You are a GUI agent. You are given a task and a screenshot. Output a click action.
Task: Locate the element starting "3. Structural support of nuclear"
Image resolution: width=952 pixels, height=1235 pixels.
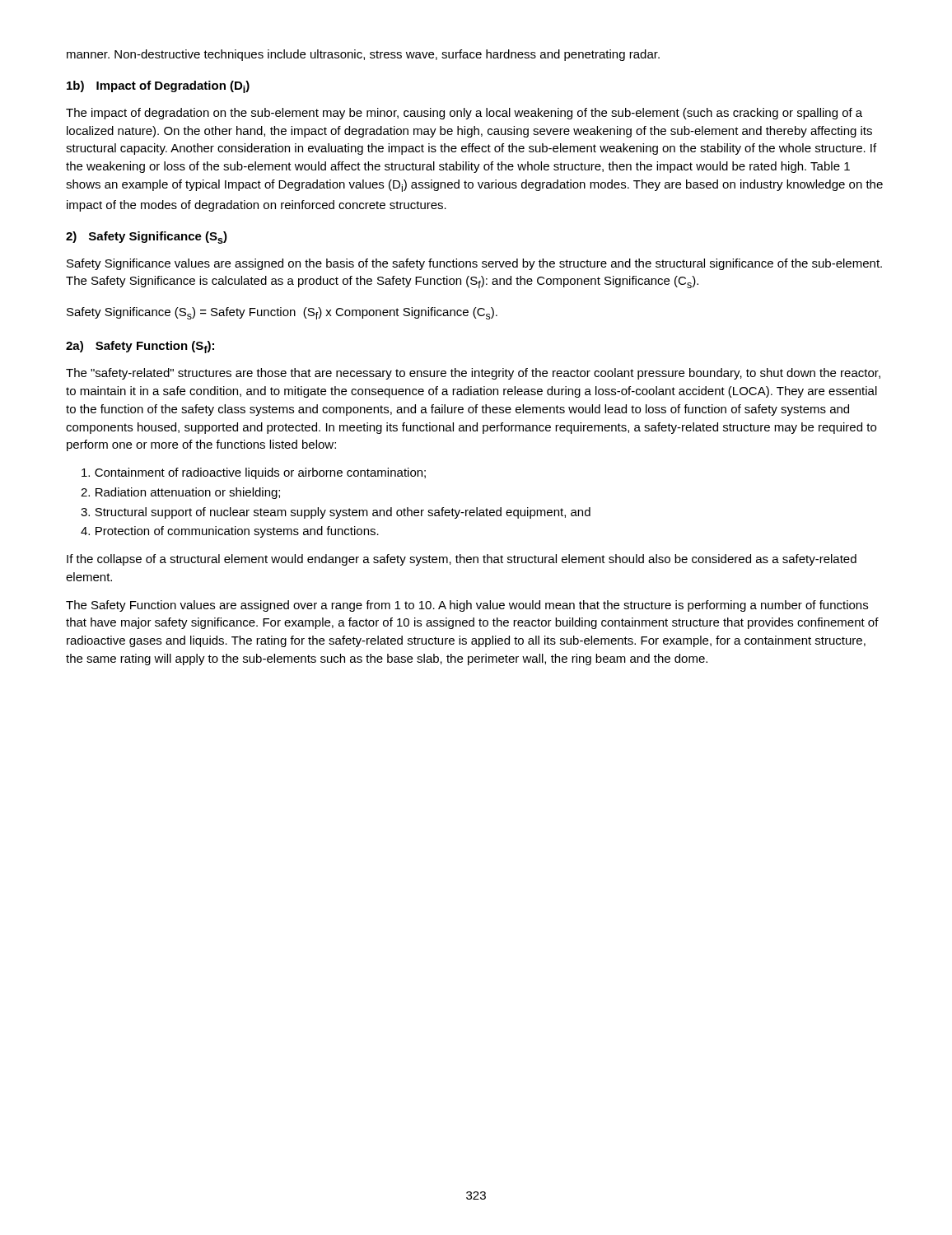(x=336, y=511)
